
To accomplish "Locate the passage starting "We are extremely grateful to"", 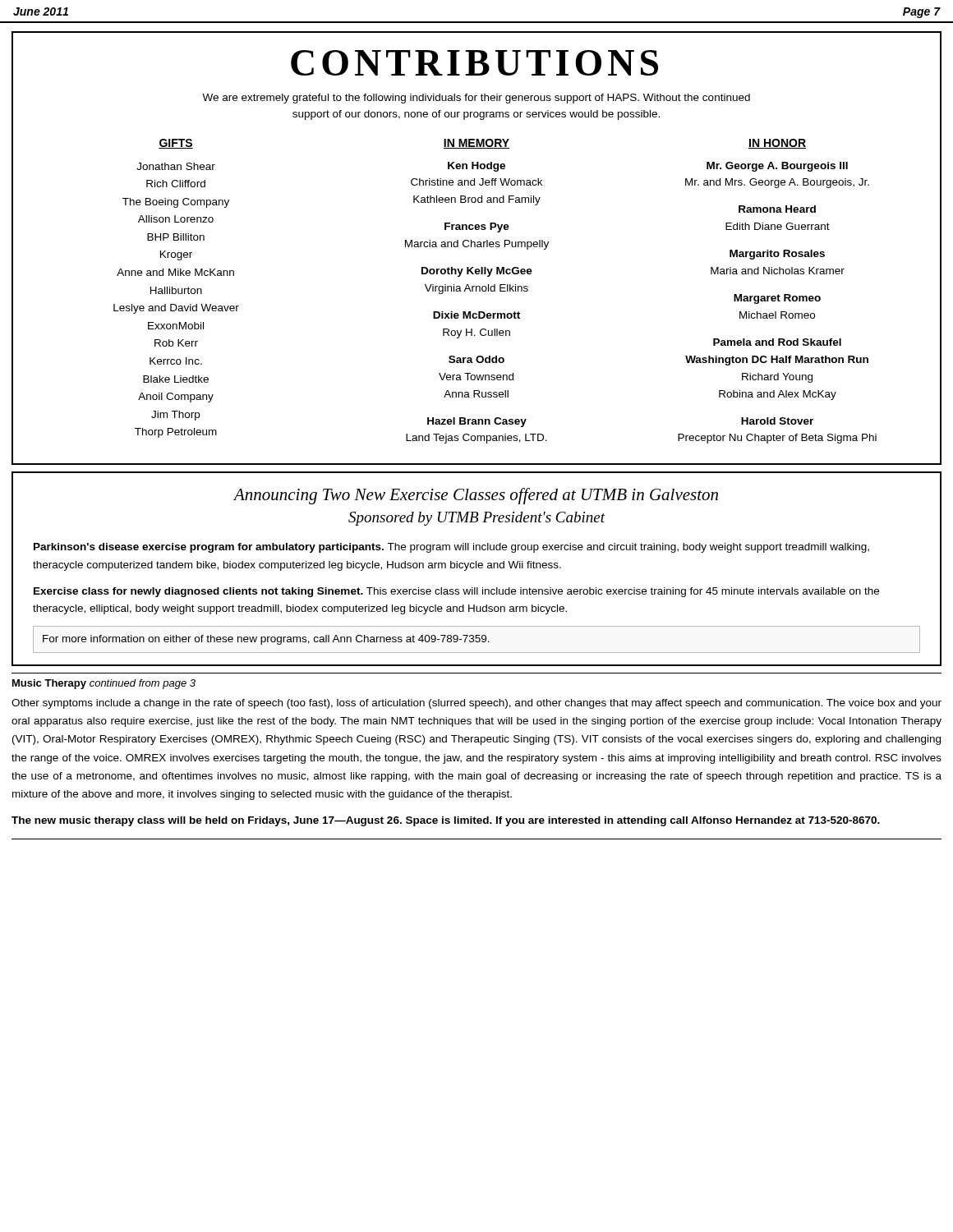I will (x=476, y=106).
